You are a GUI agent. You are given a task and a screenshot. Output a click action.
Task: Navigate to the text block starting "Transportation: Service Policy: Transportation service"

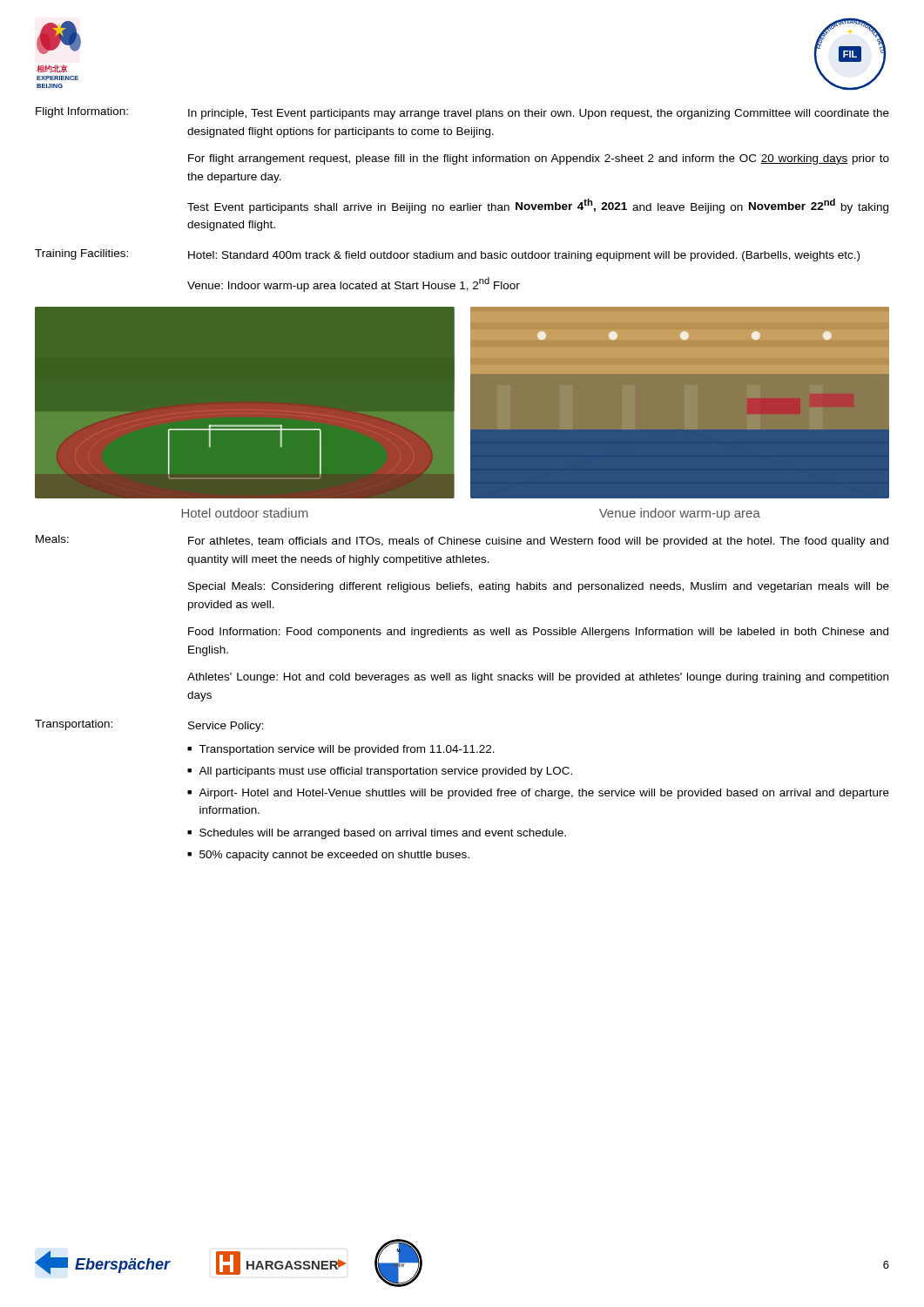pos(462,792)
